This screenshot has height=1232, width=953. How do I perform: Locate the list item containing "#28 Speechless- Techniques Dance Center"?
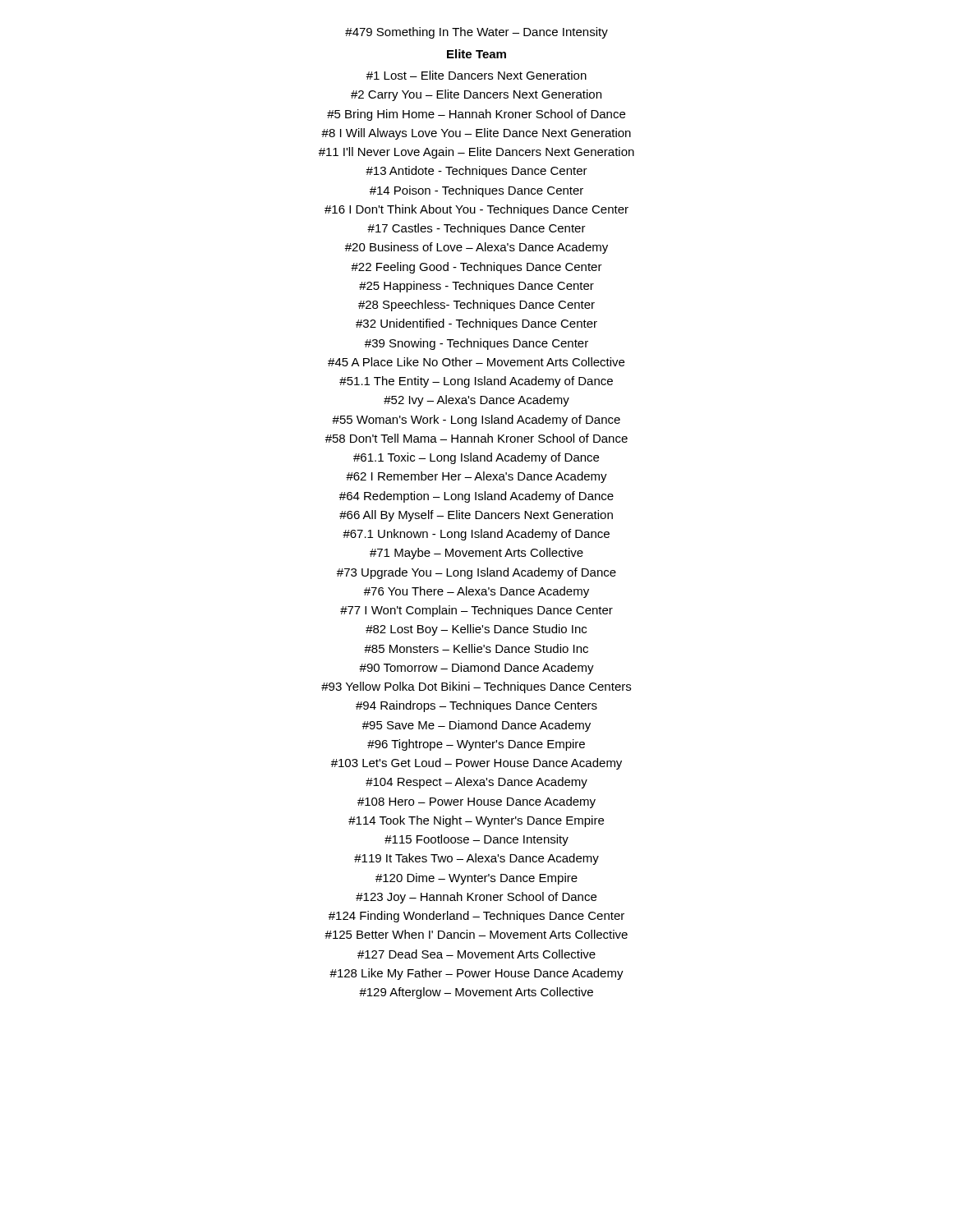click(x=476, y=304)
